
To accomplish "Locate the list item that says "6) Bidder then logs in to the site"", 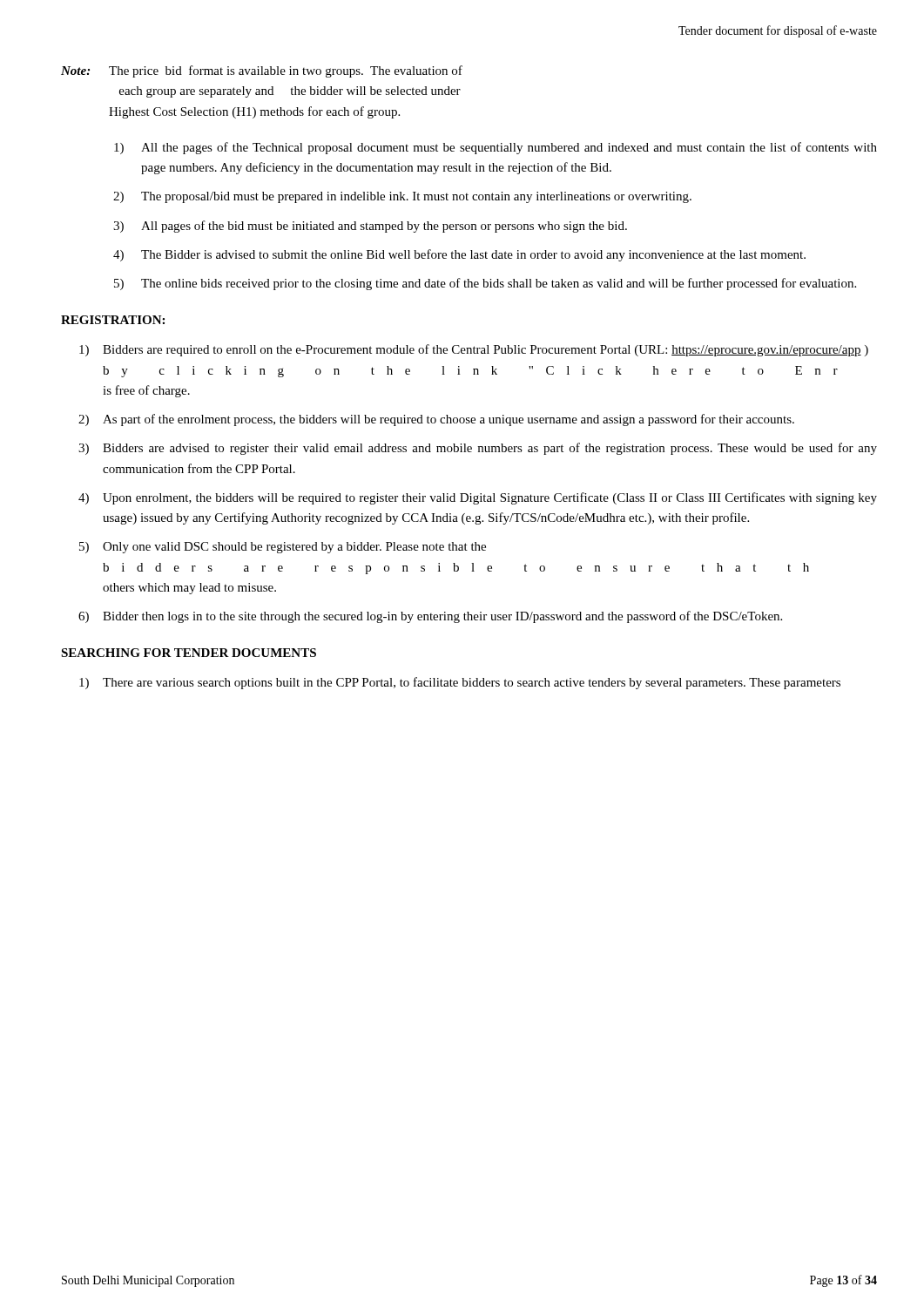I will tap(478, 617).
